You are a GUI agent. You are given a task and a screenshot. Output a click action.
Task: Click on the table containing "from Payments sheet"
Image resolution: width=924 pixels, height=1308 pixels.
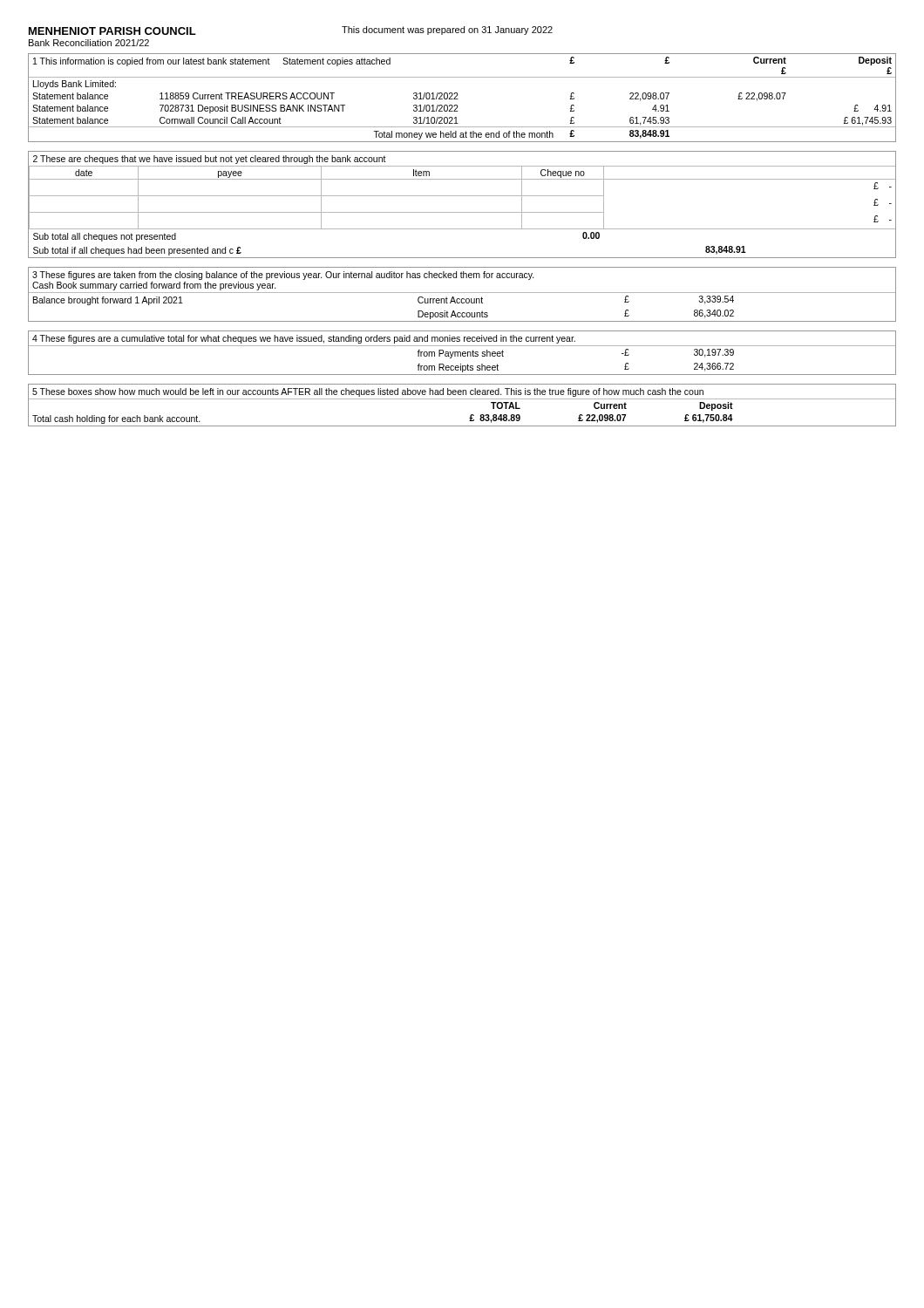462,353
